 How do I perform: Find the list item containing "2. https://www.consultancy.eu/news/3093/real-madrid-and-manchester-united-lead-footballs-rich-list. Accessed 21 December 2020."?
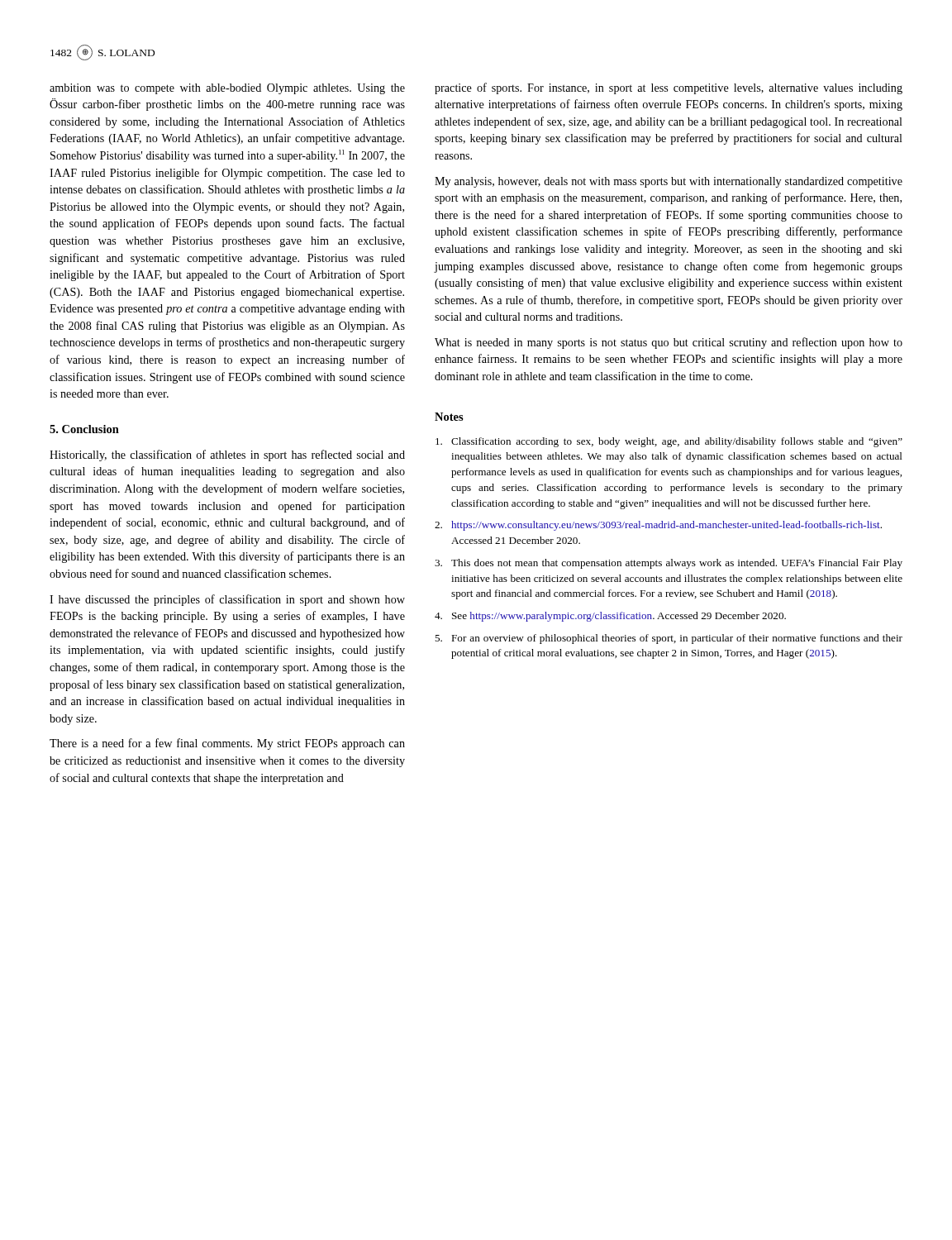pyautogui.click(x=669, y=533)
